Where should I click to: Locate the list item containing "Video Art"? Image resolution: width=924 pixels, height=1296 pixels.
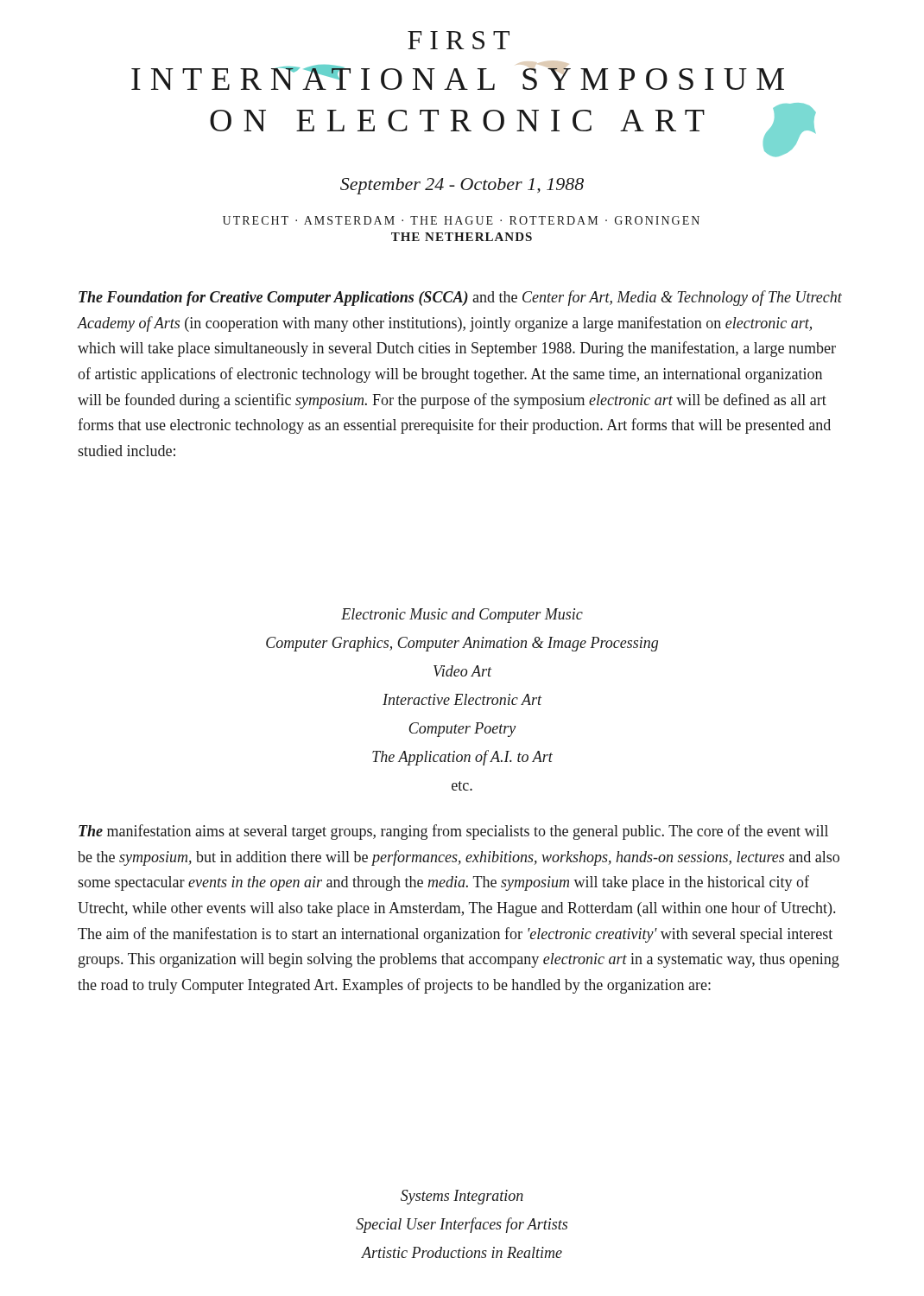click(x=462, y=672)
